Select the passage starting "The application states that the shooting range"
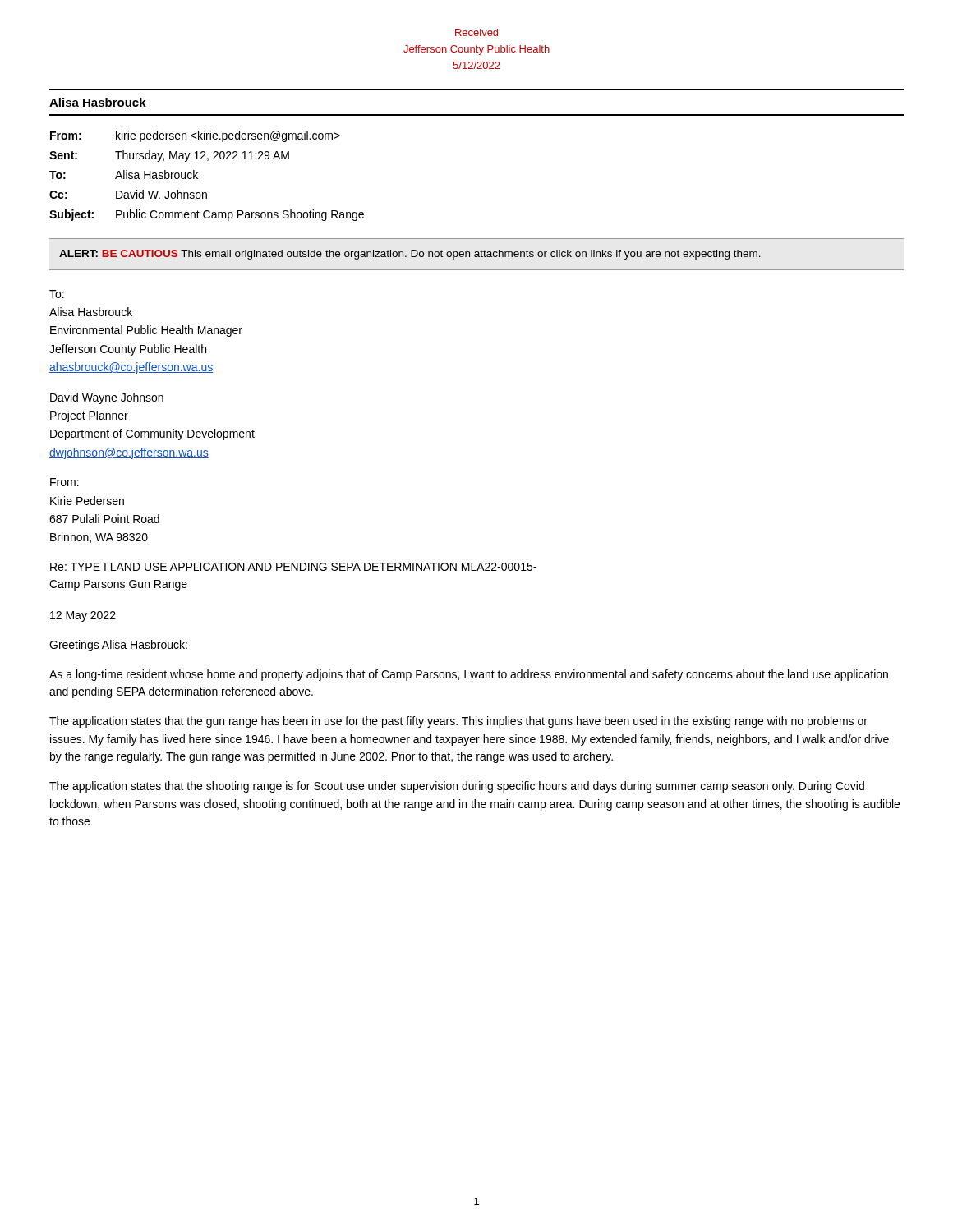This screenshot has width=953, height=1232. (x=475, y=804)
